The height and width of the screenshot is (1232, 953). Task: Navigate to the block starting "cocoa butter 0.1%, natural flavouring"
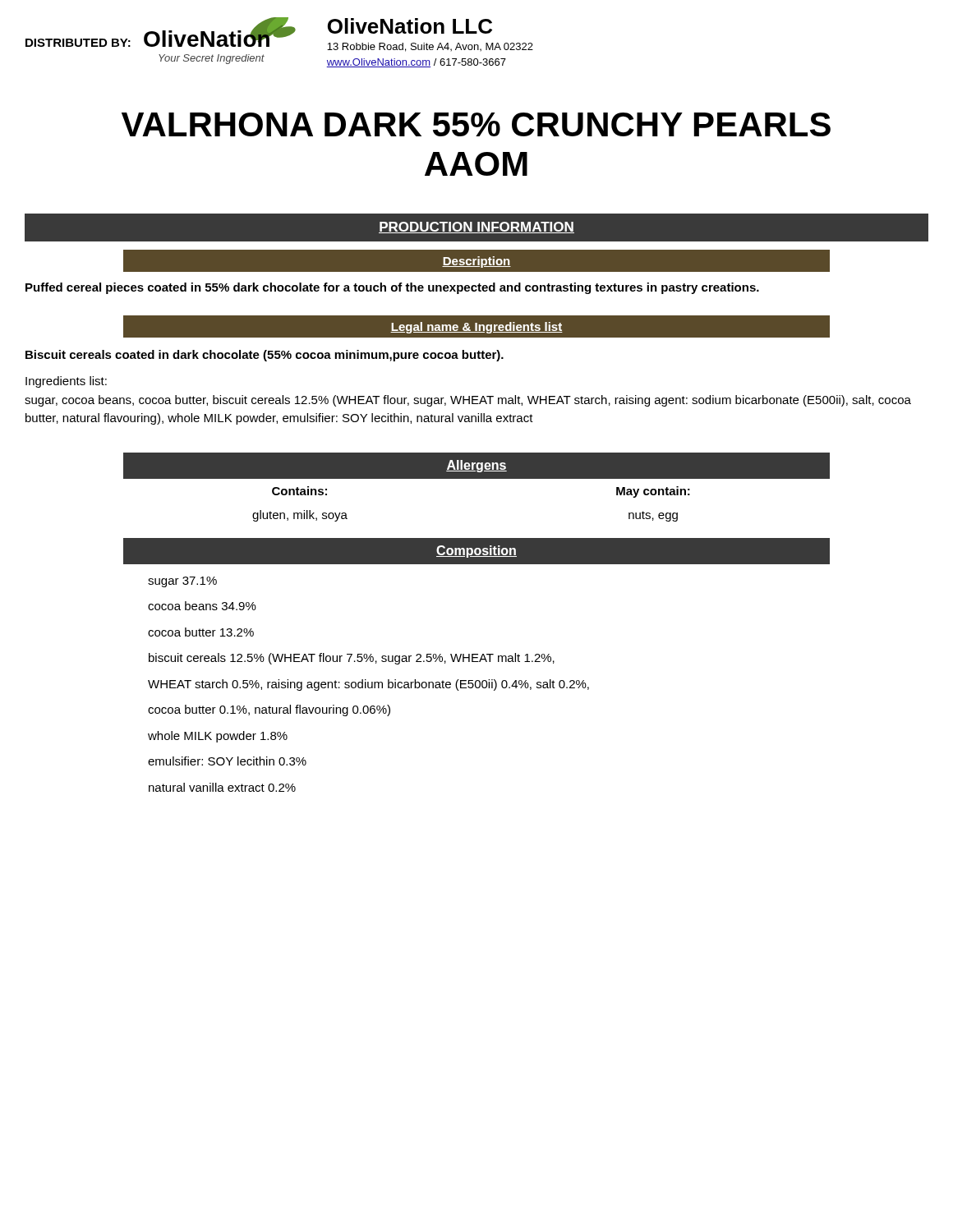[269, 710]
